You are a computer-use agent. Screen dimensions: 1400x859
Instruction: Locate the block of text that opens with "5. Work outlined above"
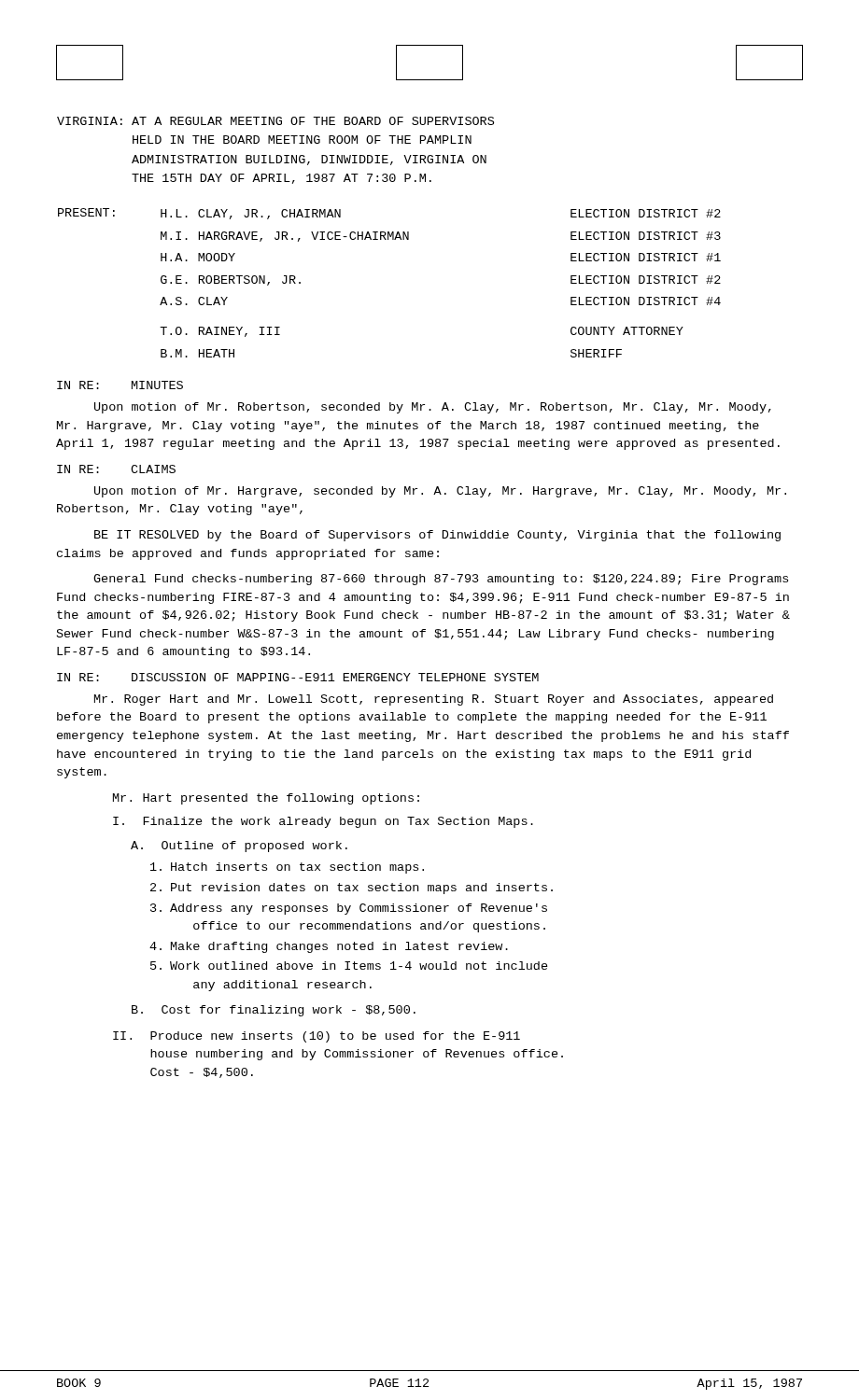point(349,976)
